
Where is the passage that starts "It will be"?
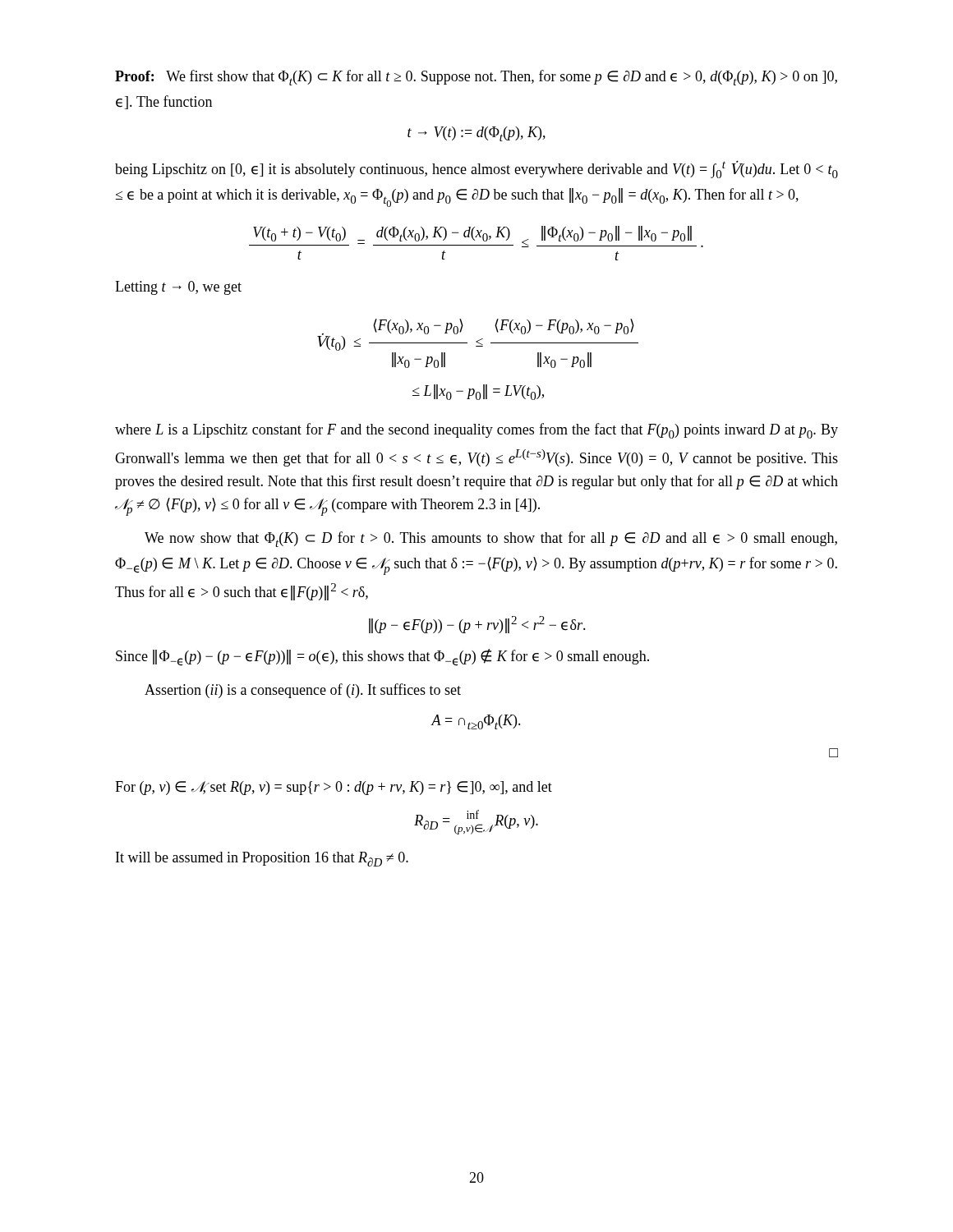[262, 859]
